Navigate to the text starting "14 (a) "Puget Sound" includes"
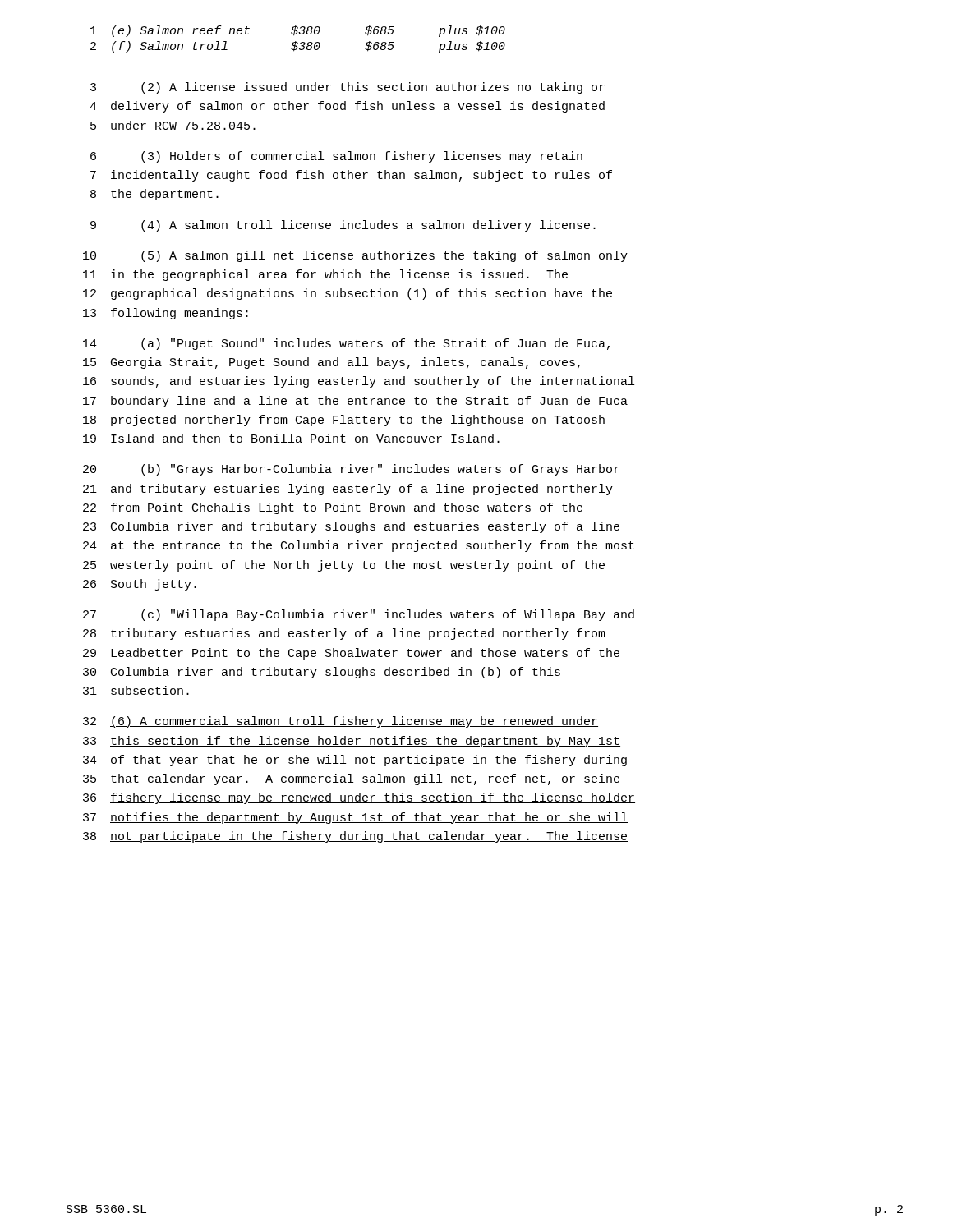Viewport: 953px width, 1232px height. [485, 392]
